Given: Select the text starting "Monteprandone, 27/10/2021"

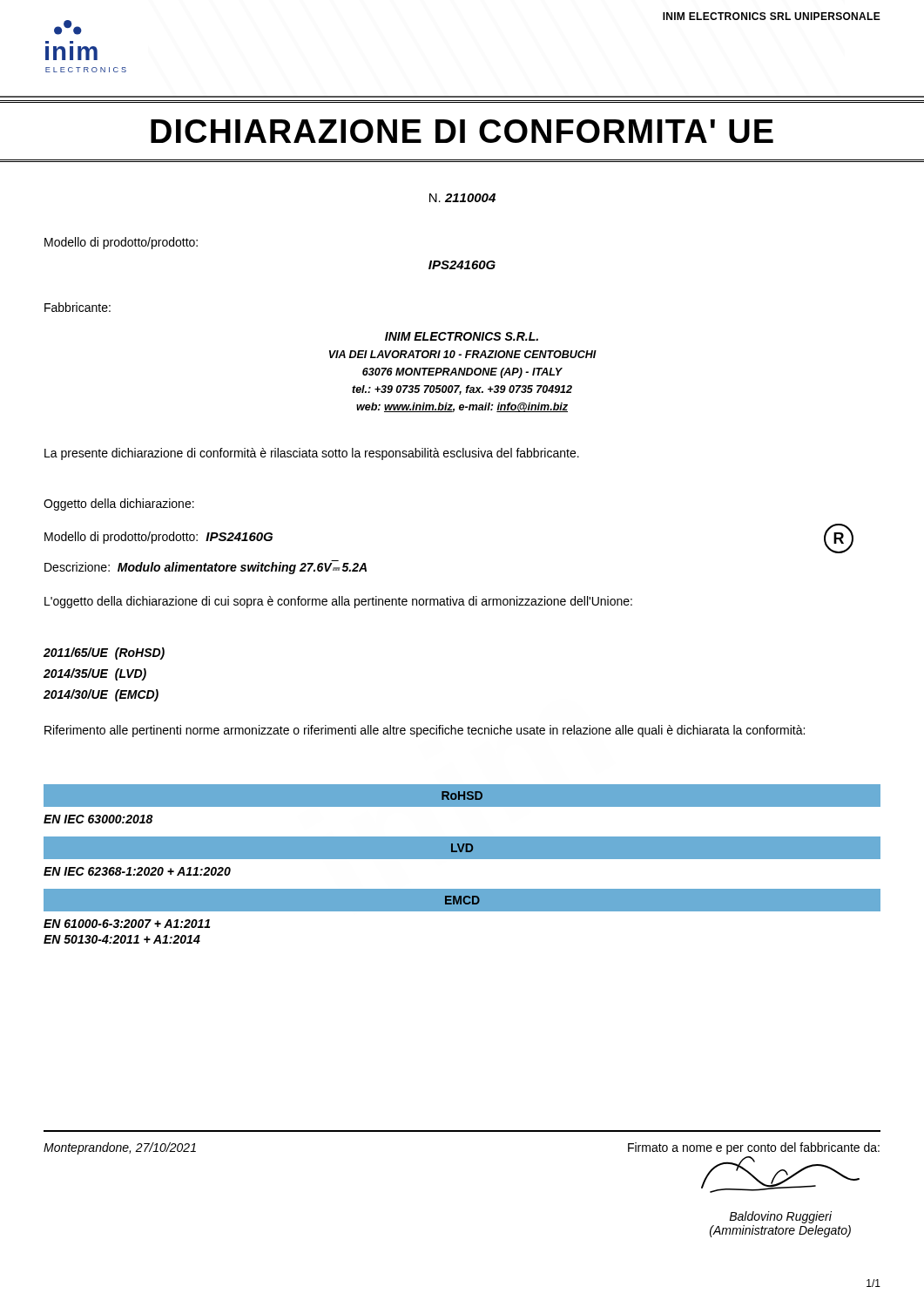Looking at the screenshot, I should click(120, 1148).
